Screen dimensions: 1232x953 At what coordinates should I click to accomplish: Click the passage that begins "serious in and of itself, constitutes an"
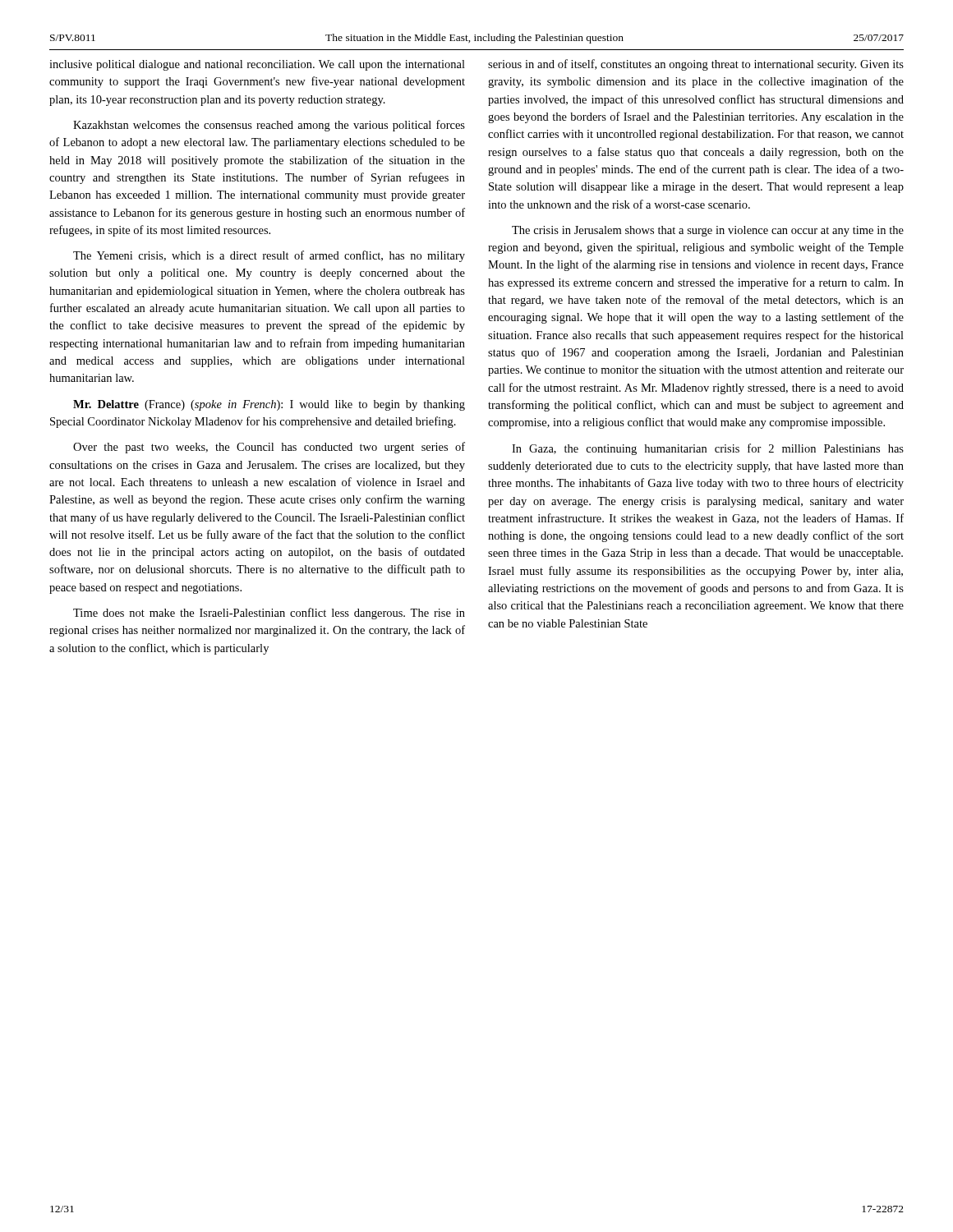tap(696, 344)
